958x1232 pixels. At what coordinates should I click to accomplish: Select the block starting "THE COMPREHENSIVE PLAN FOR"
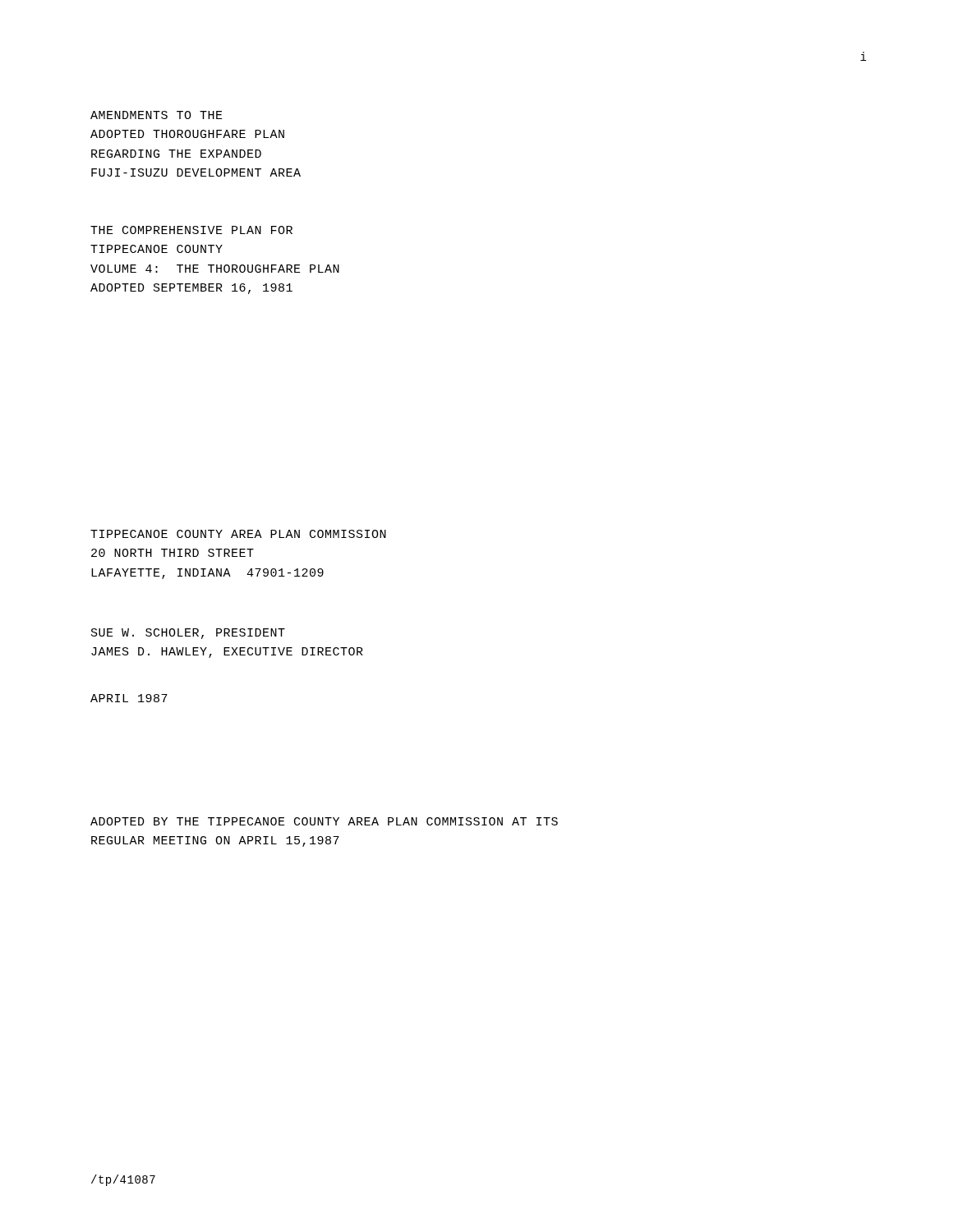[215, 260]
